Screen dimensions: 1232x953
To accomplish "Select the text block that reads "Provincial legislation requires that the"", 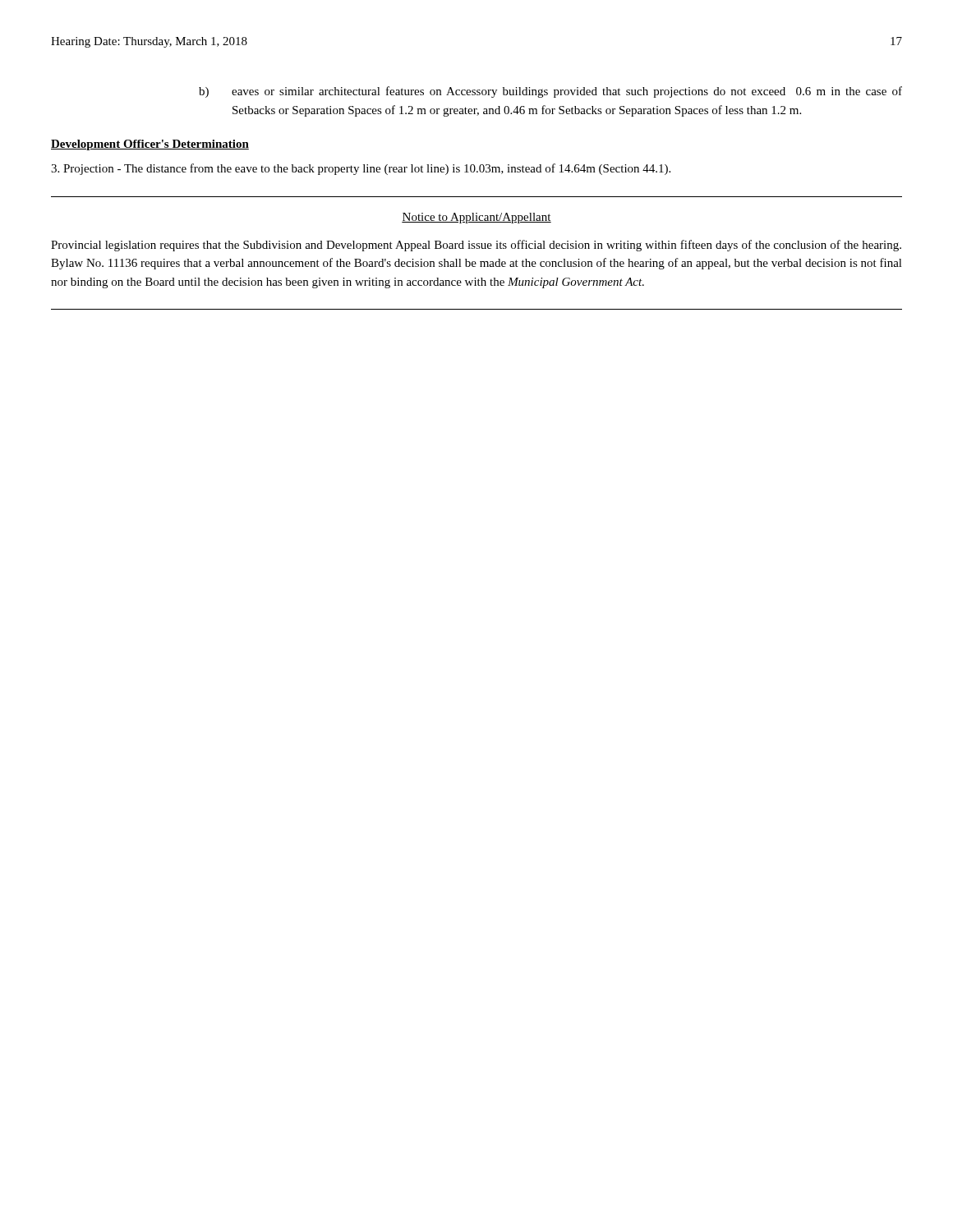I will click(x=476, y=263).
